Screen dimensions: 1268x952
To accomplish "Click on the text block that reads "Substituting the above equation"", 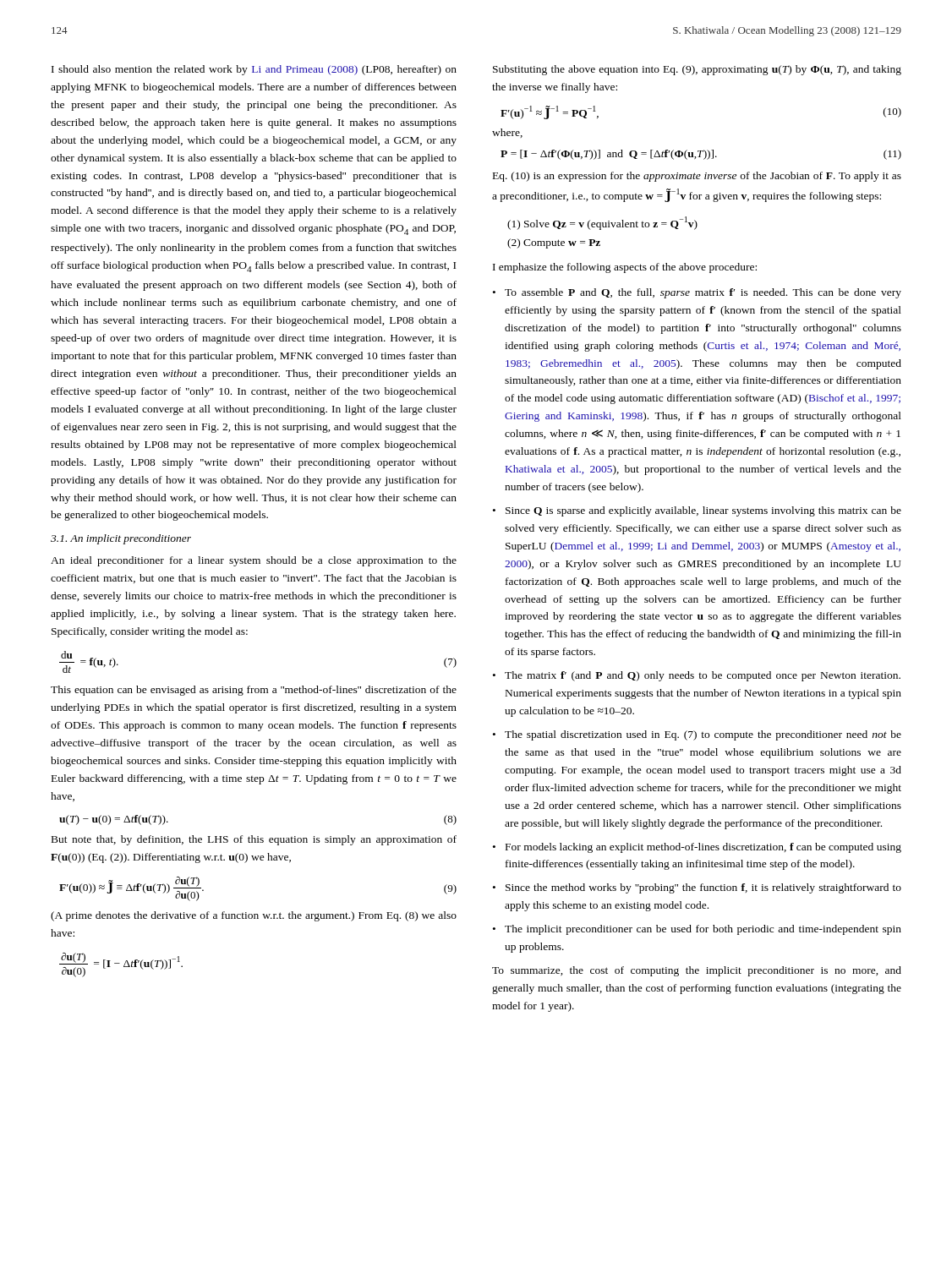I will 697,79.
